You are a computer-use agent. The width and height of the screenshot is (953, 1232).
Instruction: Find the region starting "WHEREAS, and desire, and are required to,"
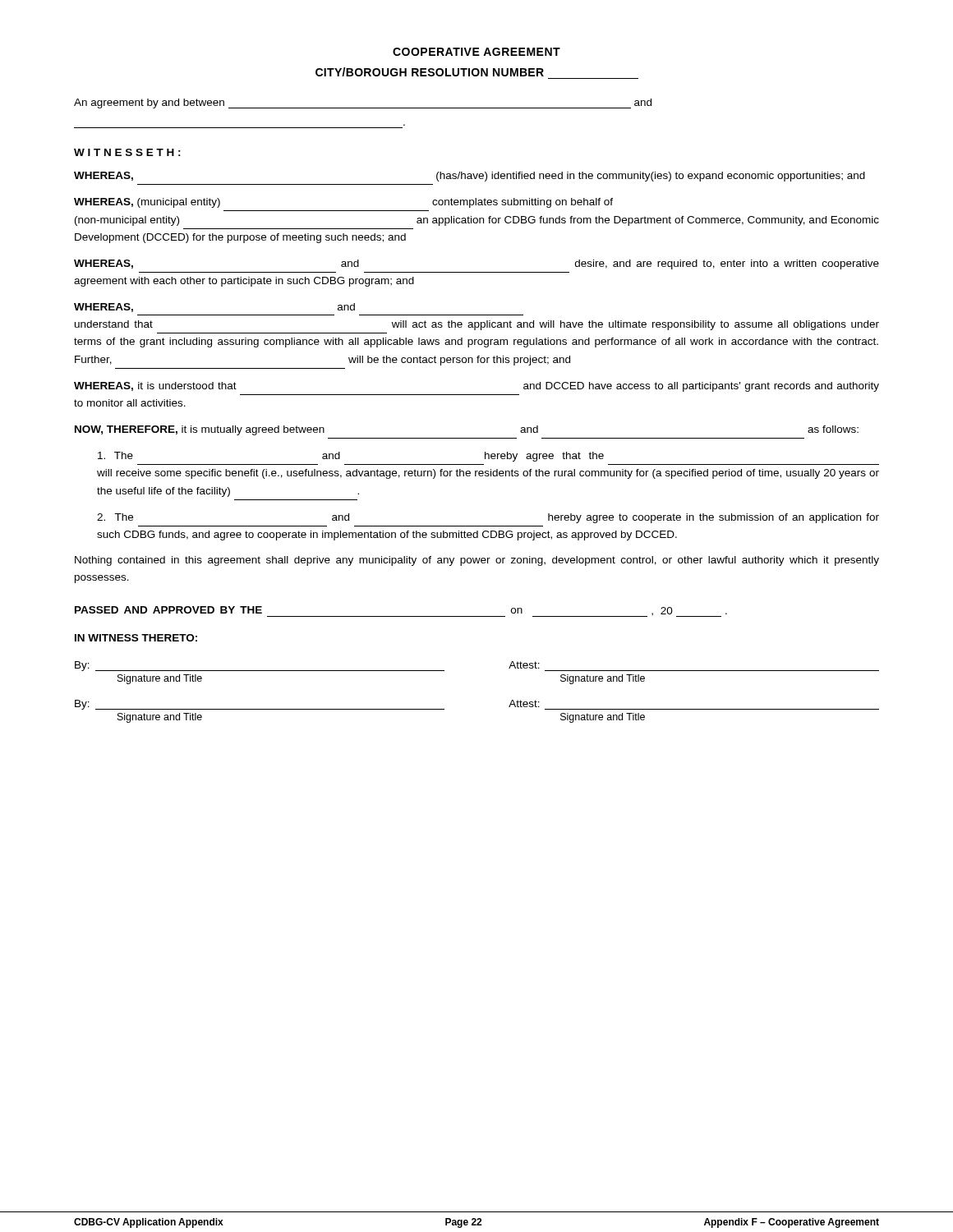[476, 272]
